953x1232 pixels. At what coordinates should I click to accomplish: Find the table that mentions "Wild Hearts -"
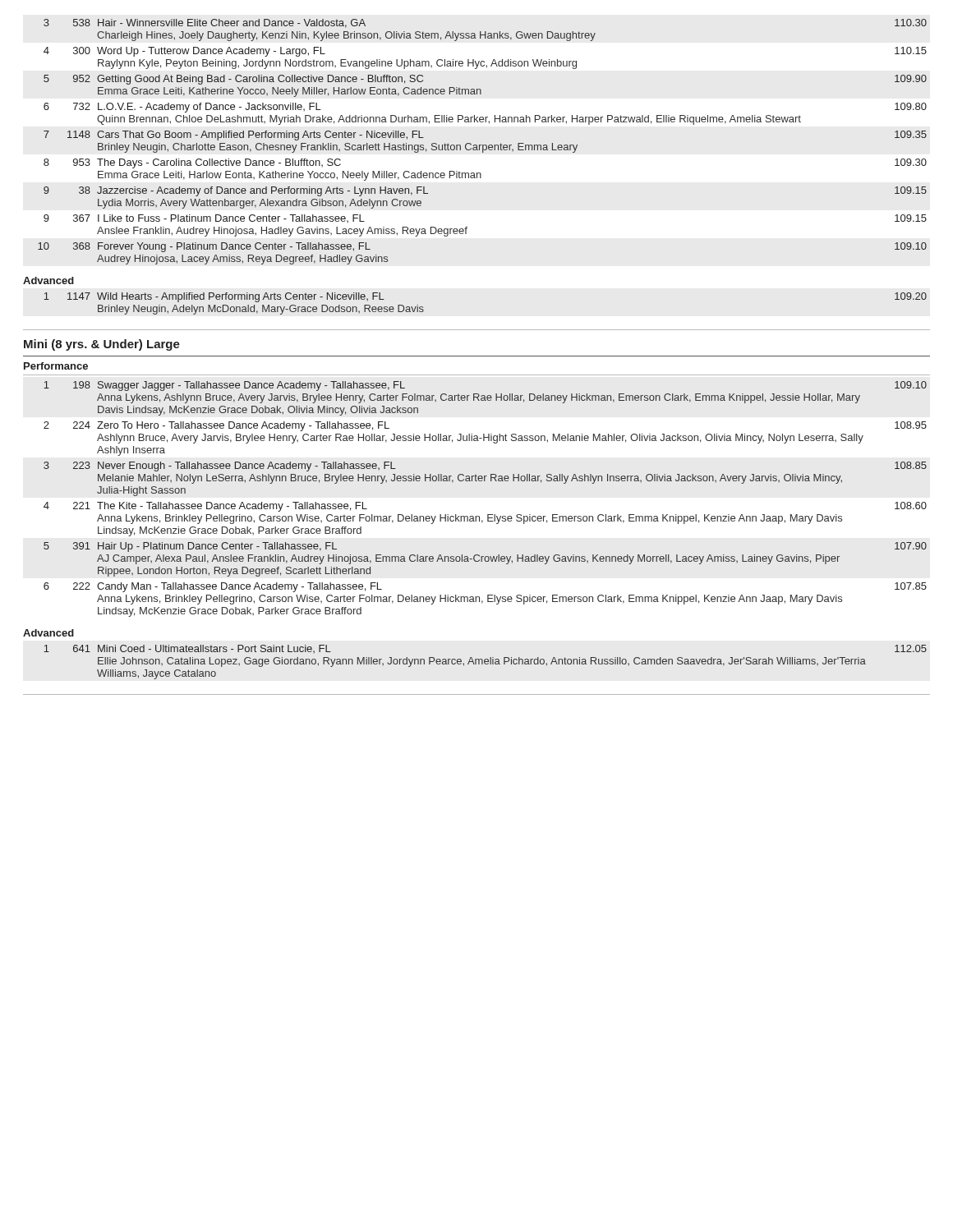click(x=476, y=302)
